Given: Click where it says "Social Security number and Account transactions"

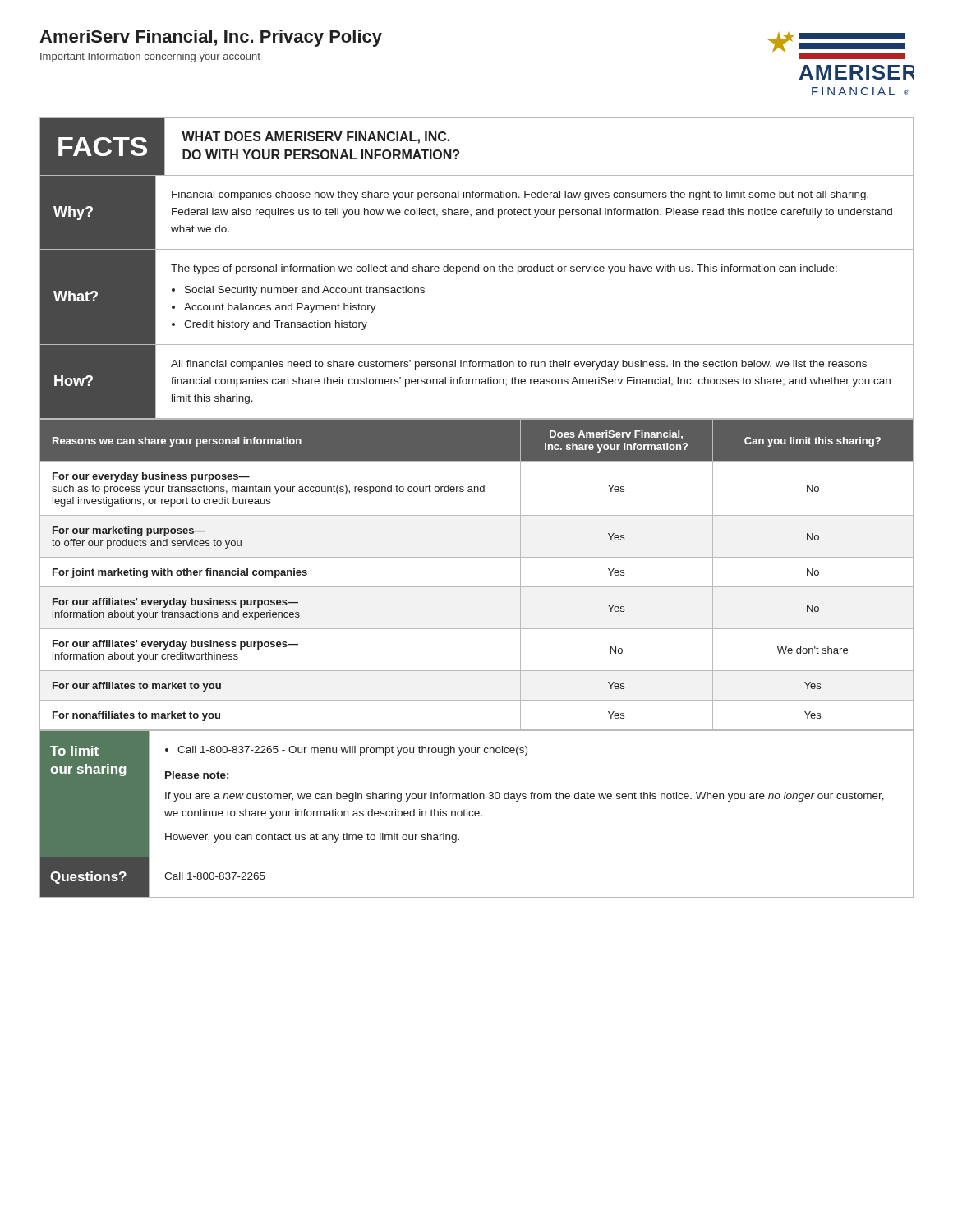Looking at the screenshot, I should pos(305,290).
